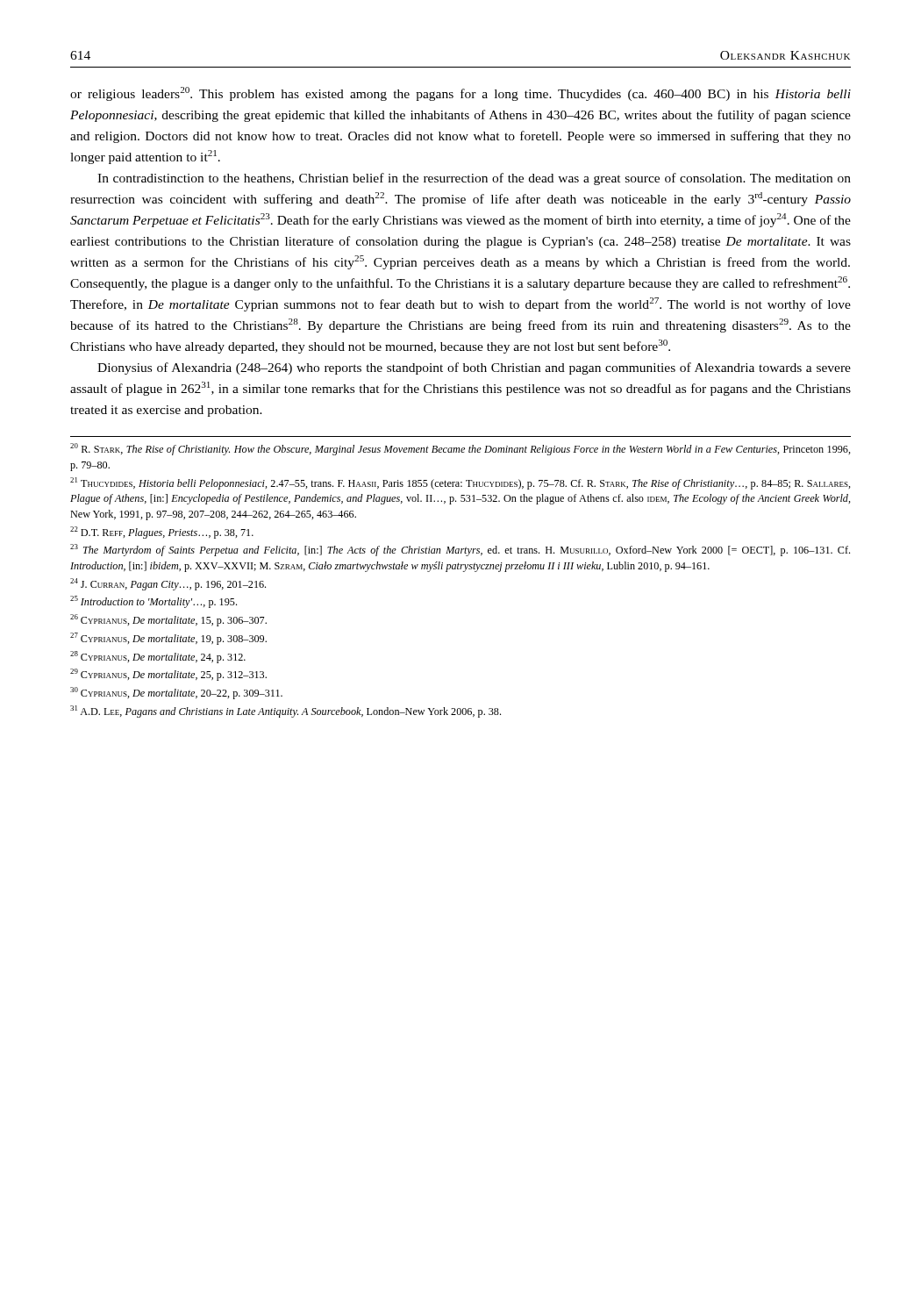Locate the block of text that opens with "20 R. Stark,"
Viewport: 921px width, 1316px height.
click(460, 457)
